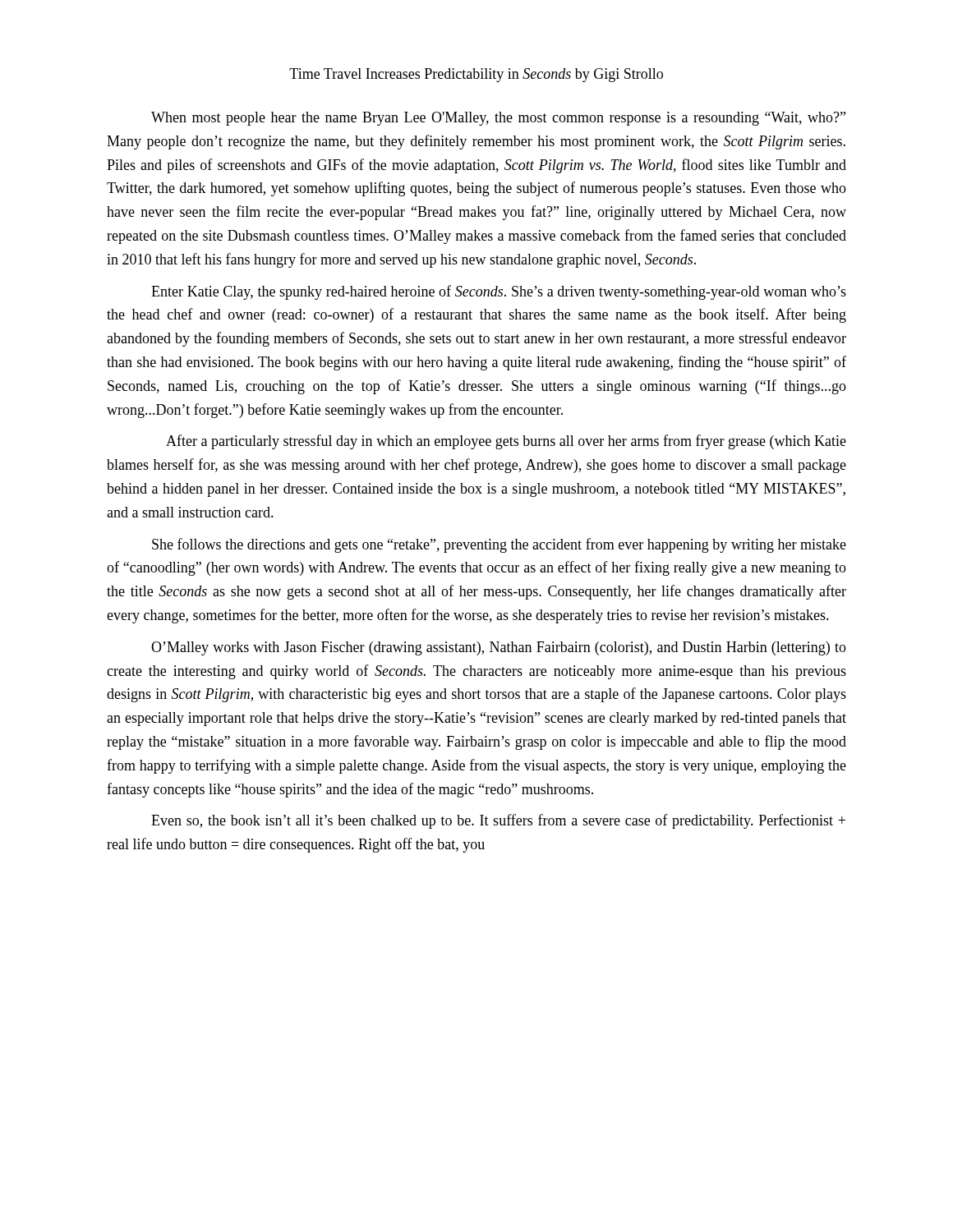The image size is (953, 1232).
Task: Point to the title beginning "Time Travel Increases Predictability"
Action: click(x=476, y=74)
